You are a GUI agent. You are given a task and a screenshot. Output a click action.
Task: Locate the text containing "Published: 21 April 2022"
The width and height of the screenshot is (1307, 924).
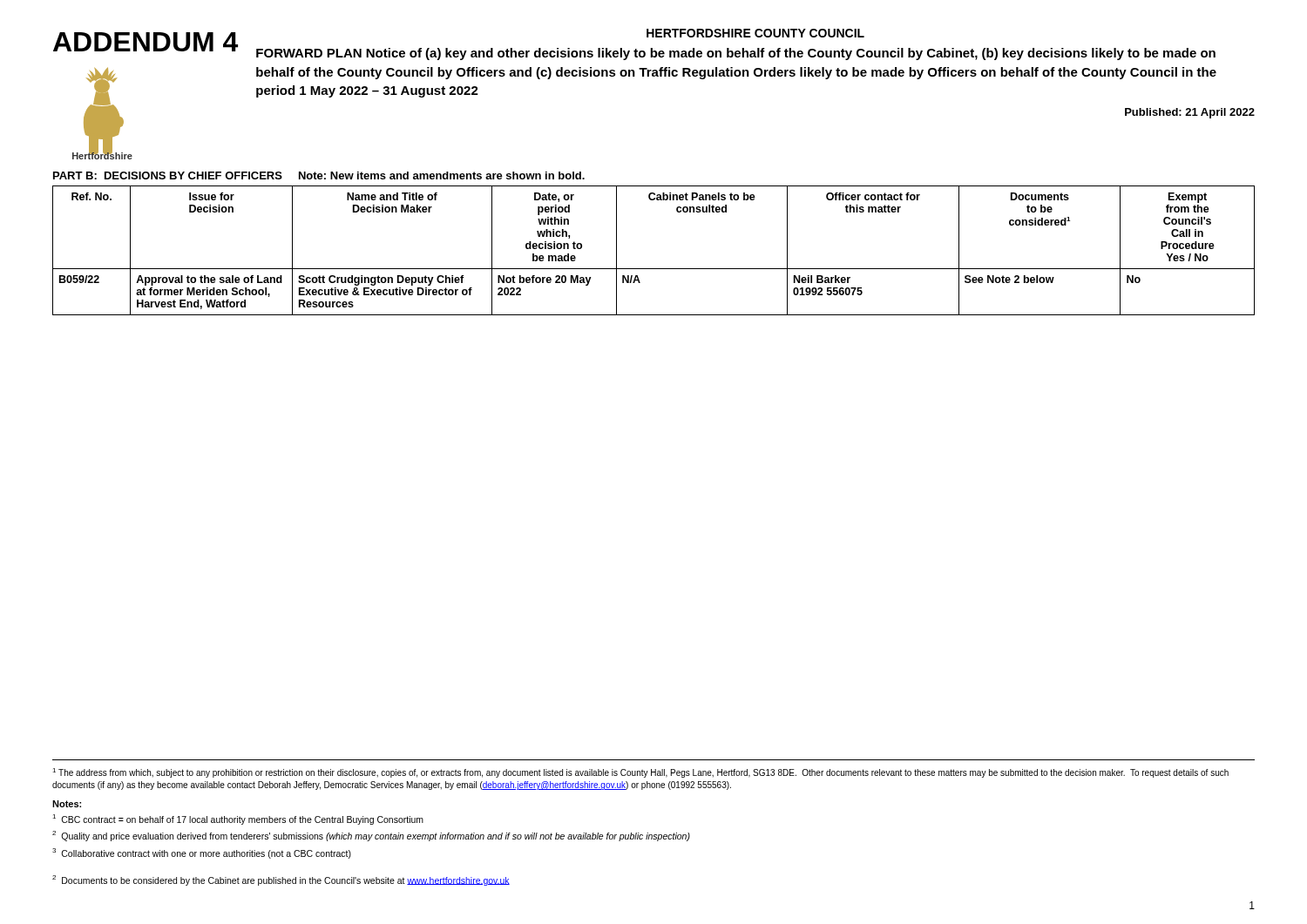[1189, 112]
